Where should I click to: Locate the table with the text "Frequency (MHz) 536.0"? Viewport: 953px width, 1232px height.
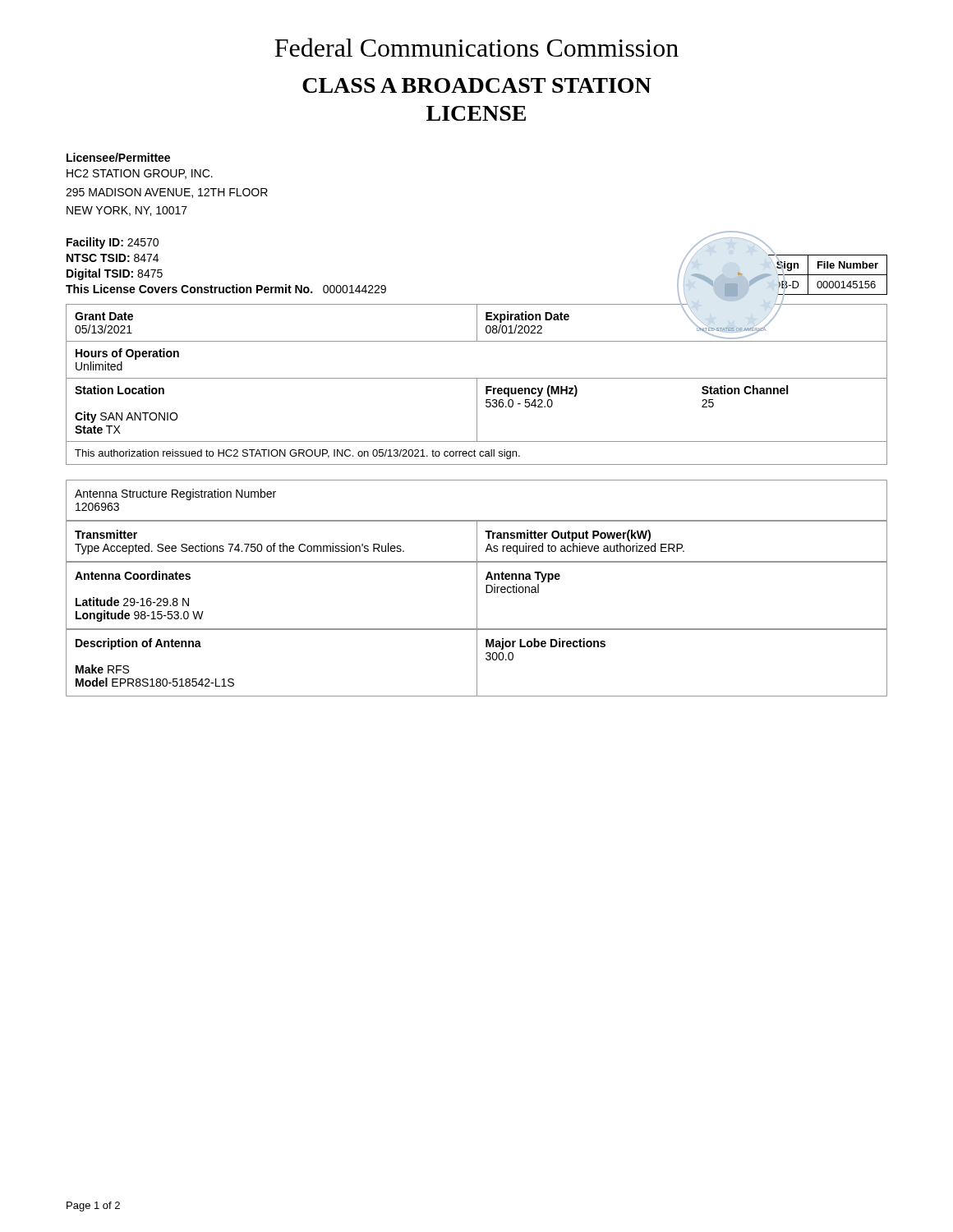coord(476,385)
